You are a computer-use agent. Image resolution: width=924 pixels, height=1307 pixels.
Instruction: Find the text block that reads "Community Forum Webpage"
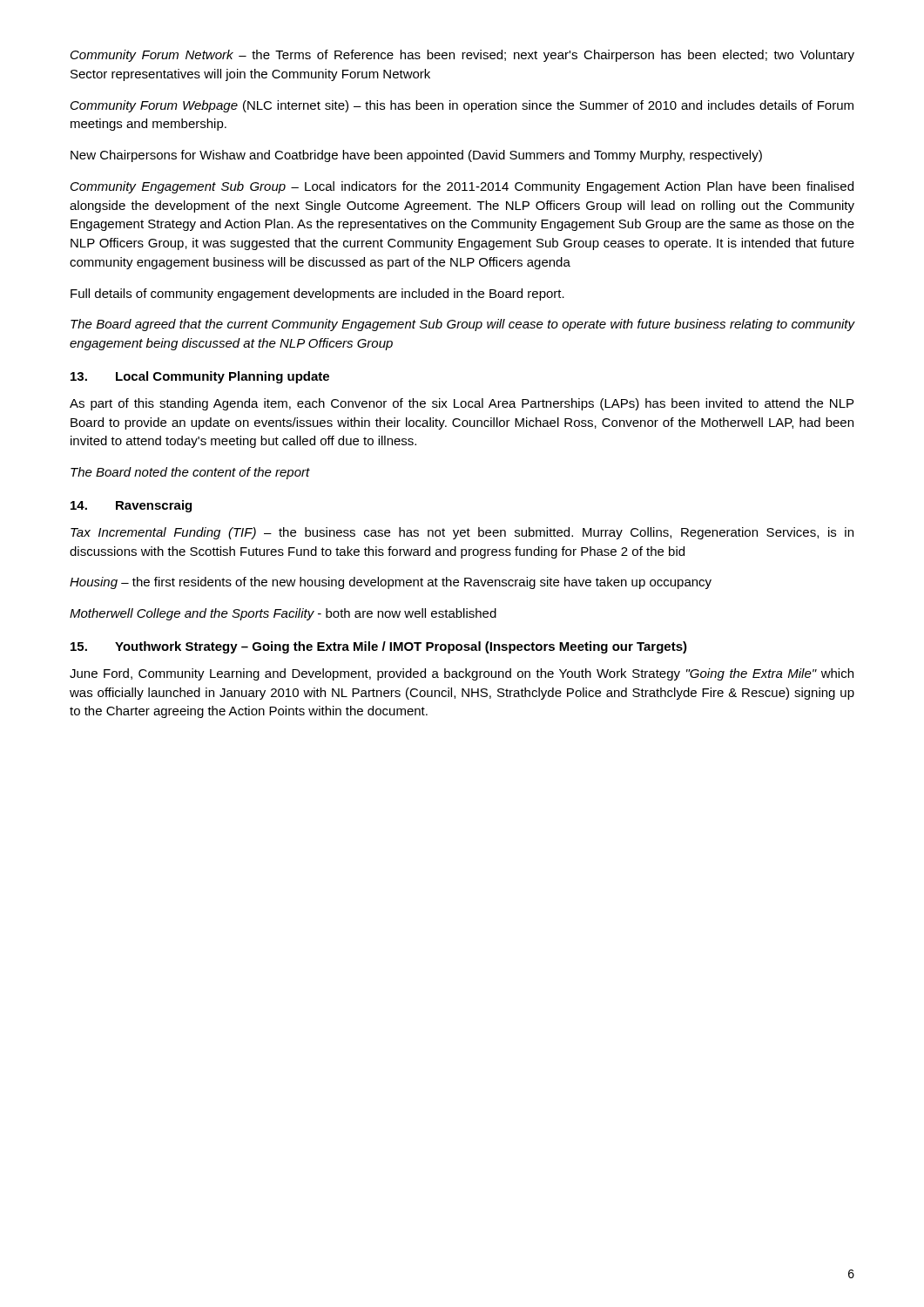462,114
